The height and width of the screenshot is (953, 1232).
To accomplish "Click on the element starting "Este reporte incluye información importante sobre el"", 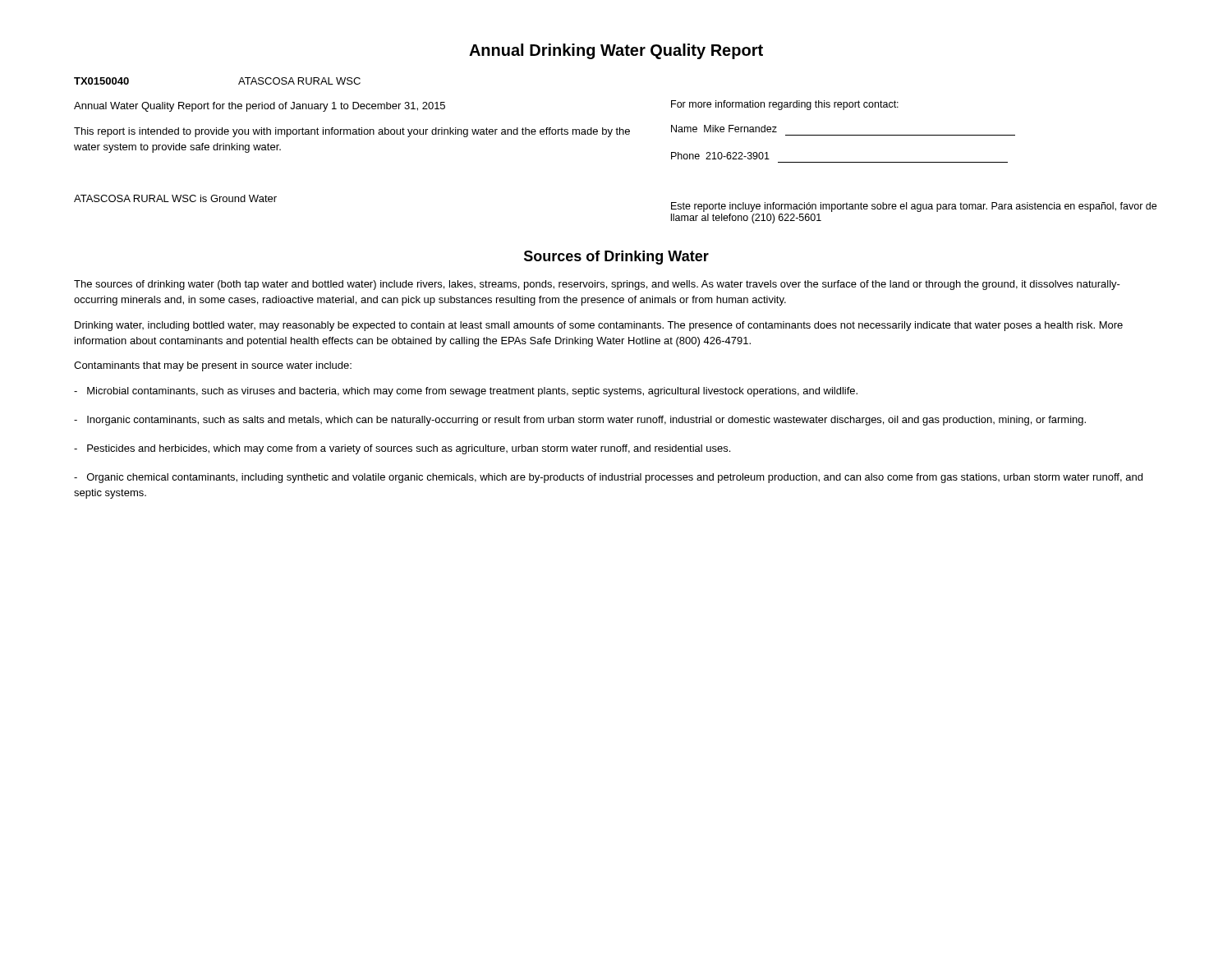I will click(914, 212).
